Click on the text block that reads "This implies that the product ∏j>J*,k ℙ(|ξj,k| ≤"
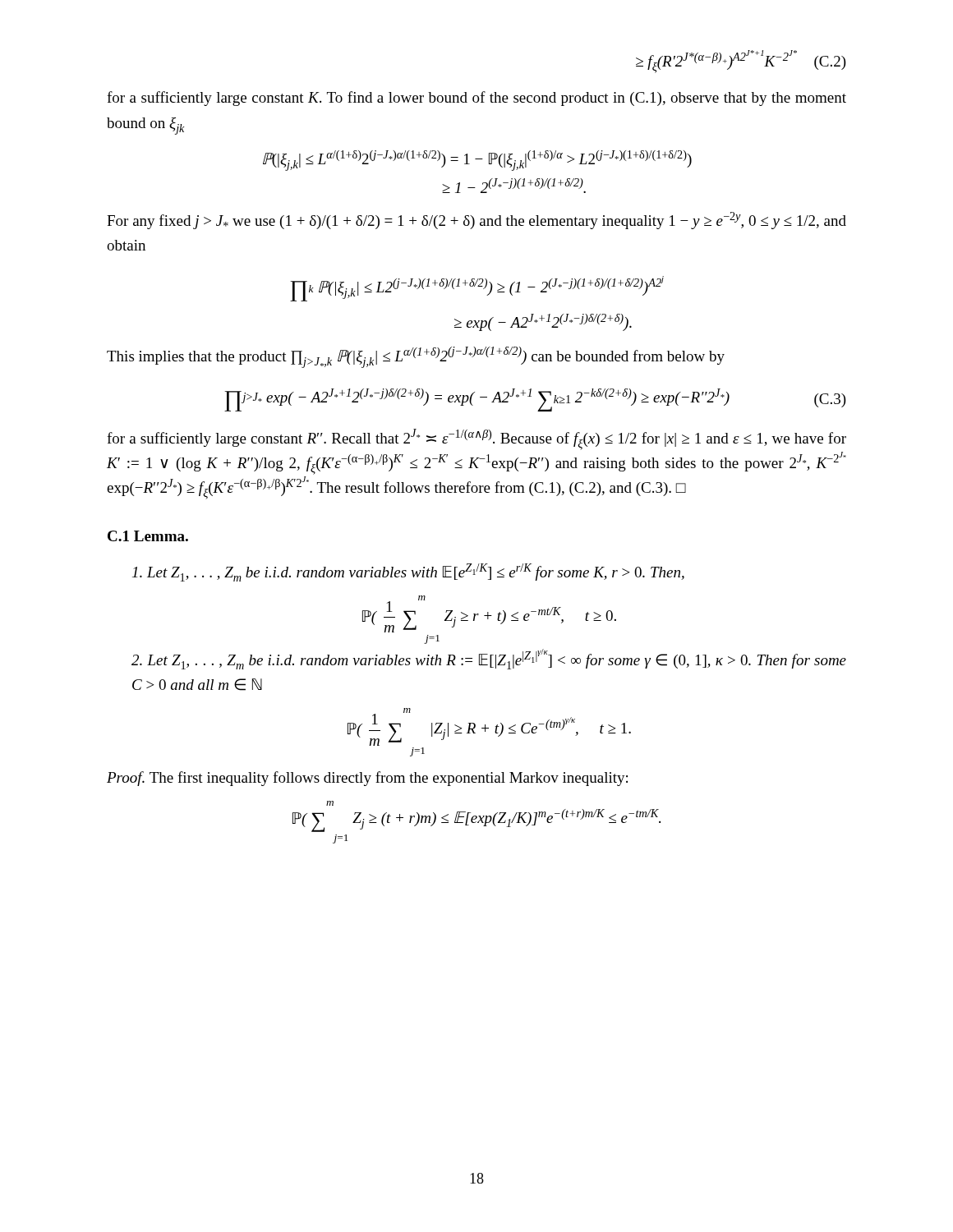 tap(416, 357)
